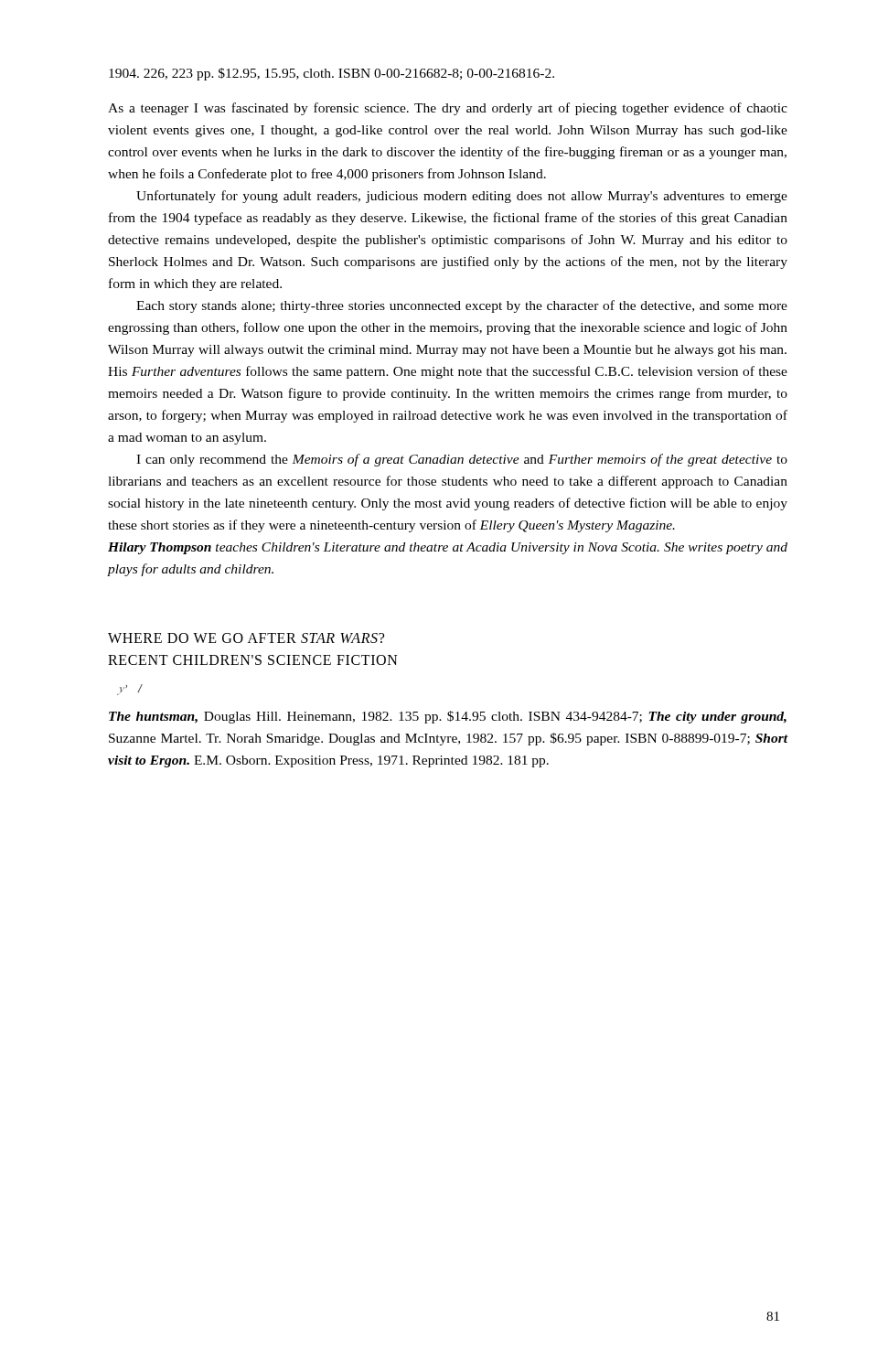Click on the text block containing "As a teenager I"
Viewport: 888px width, 1372px height.
tap(448, 140)
